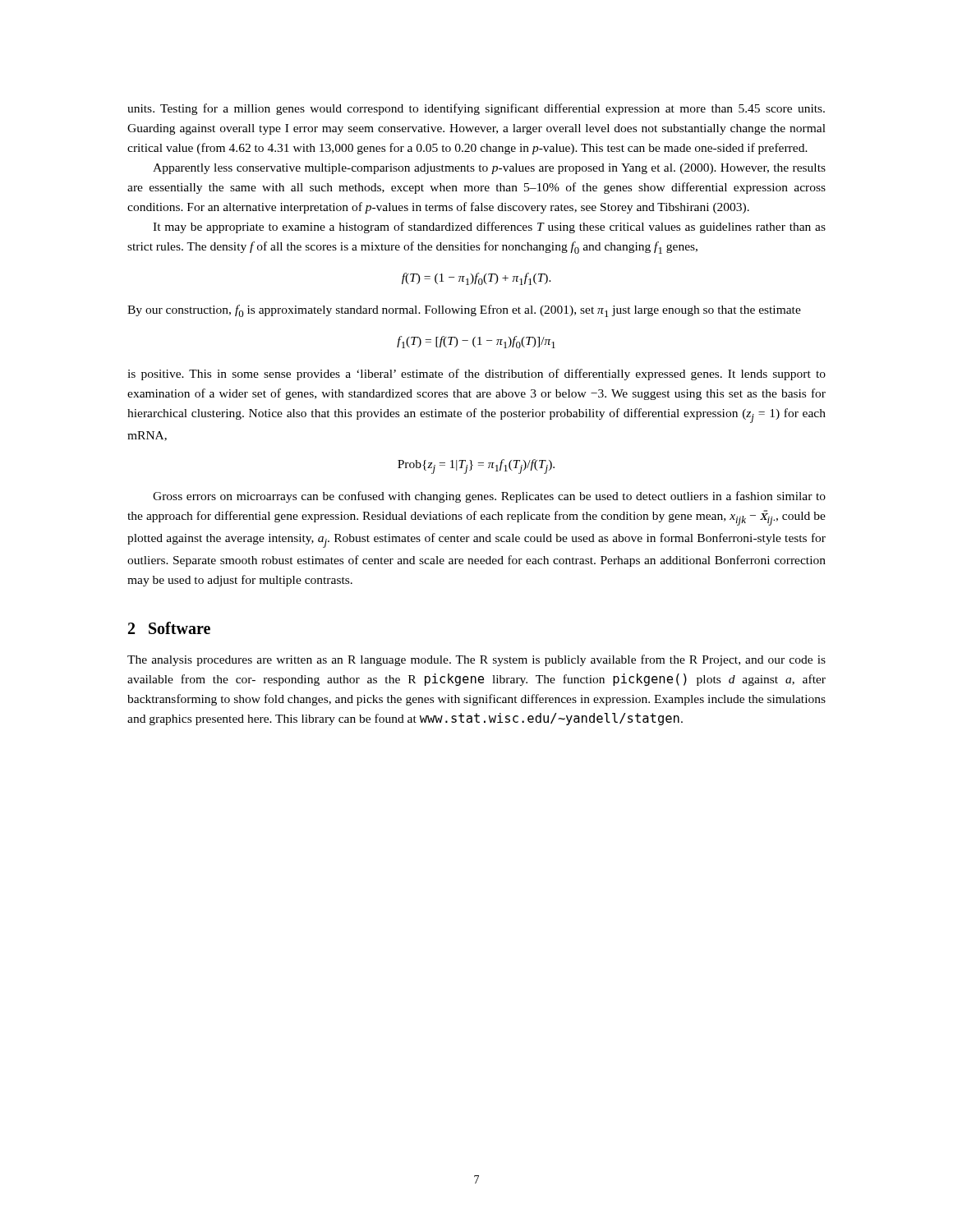Find the text block containing "Gross errors on microarrays can be confused with"

pyautogui.click(x=476, y=538)
